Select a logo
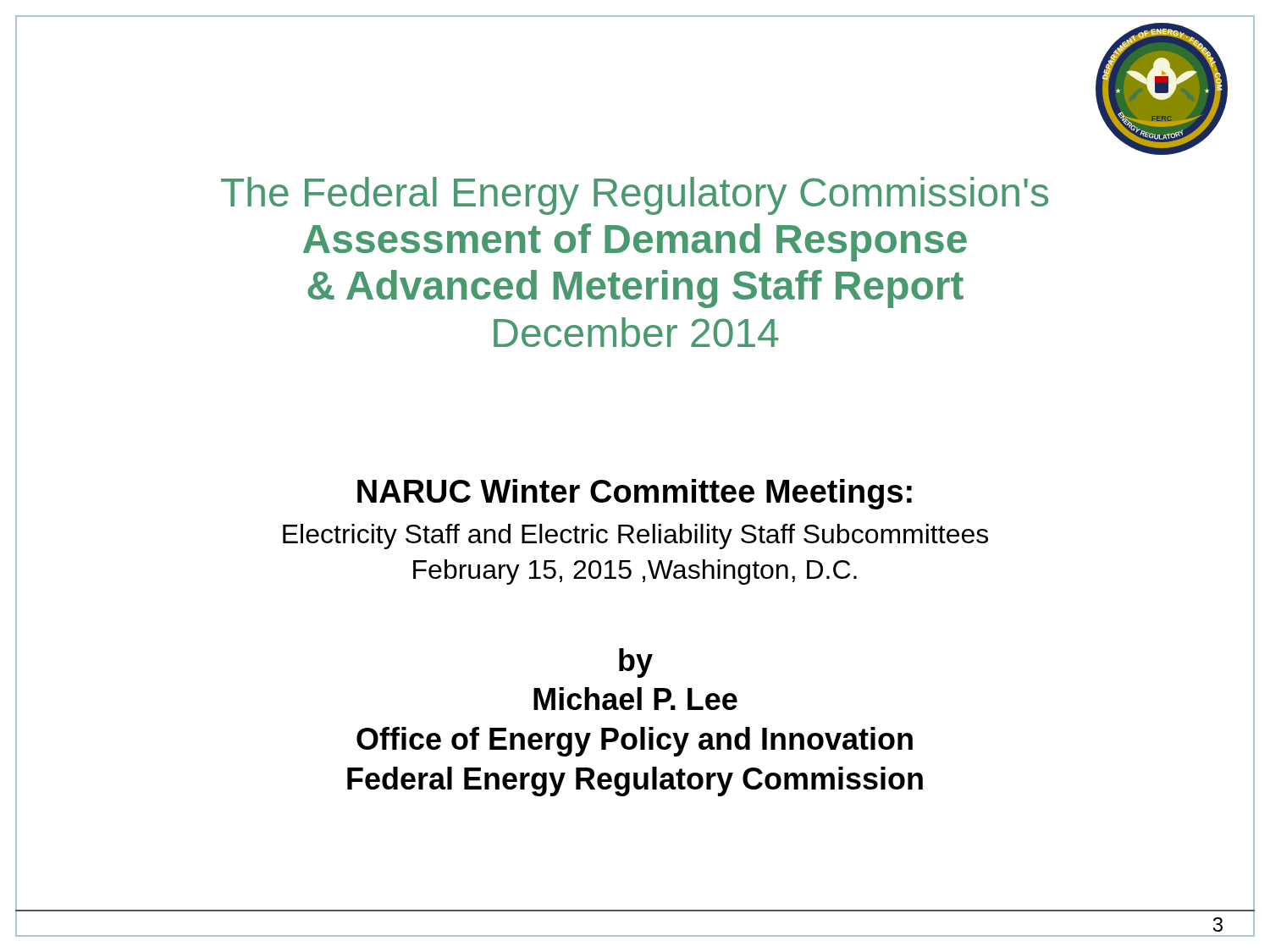Screen dimensions: 952x1270 coord(1162,89)
